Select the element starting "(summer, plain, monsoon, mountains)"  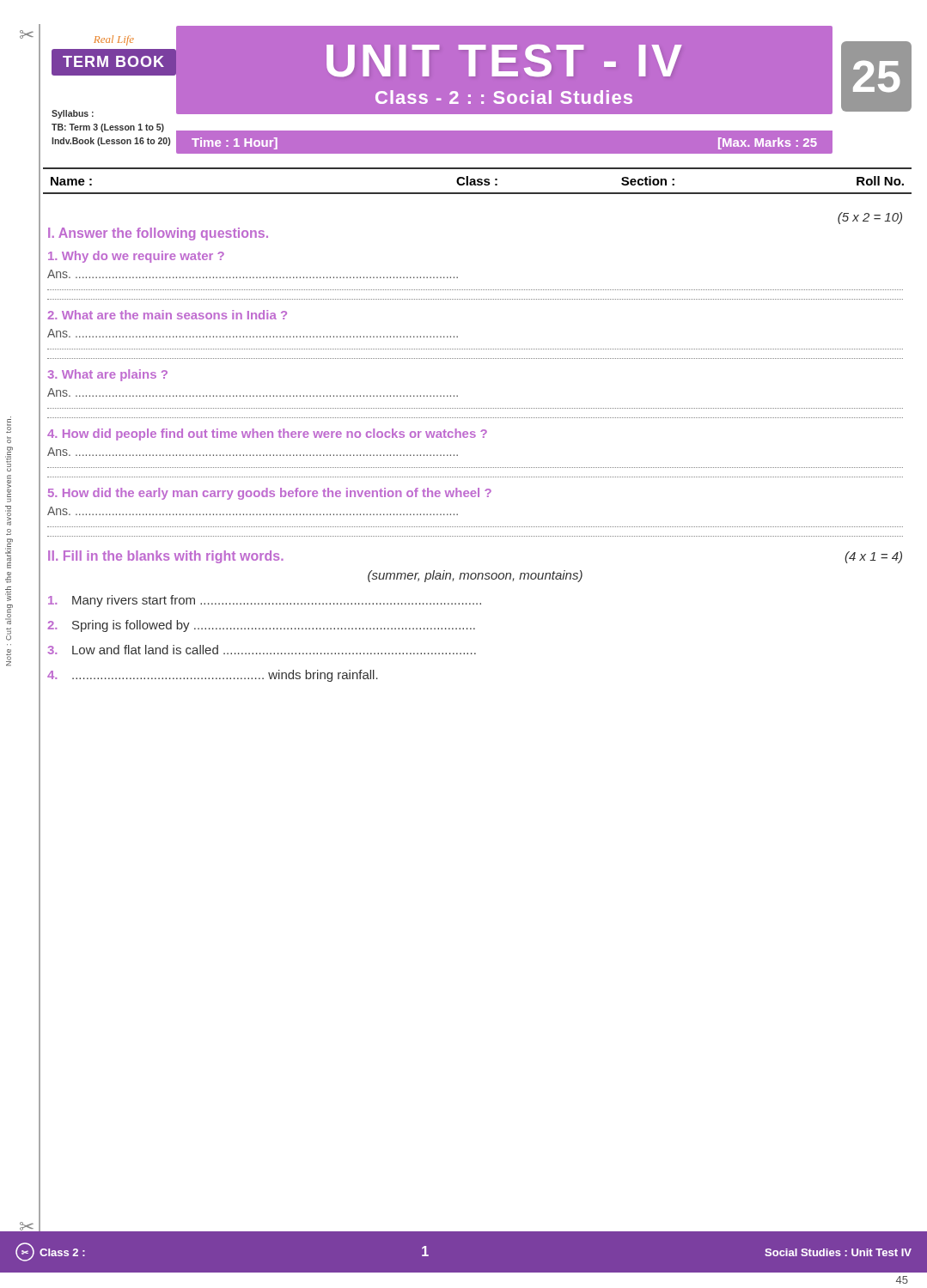475,575
